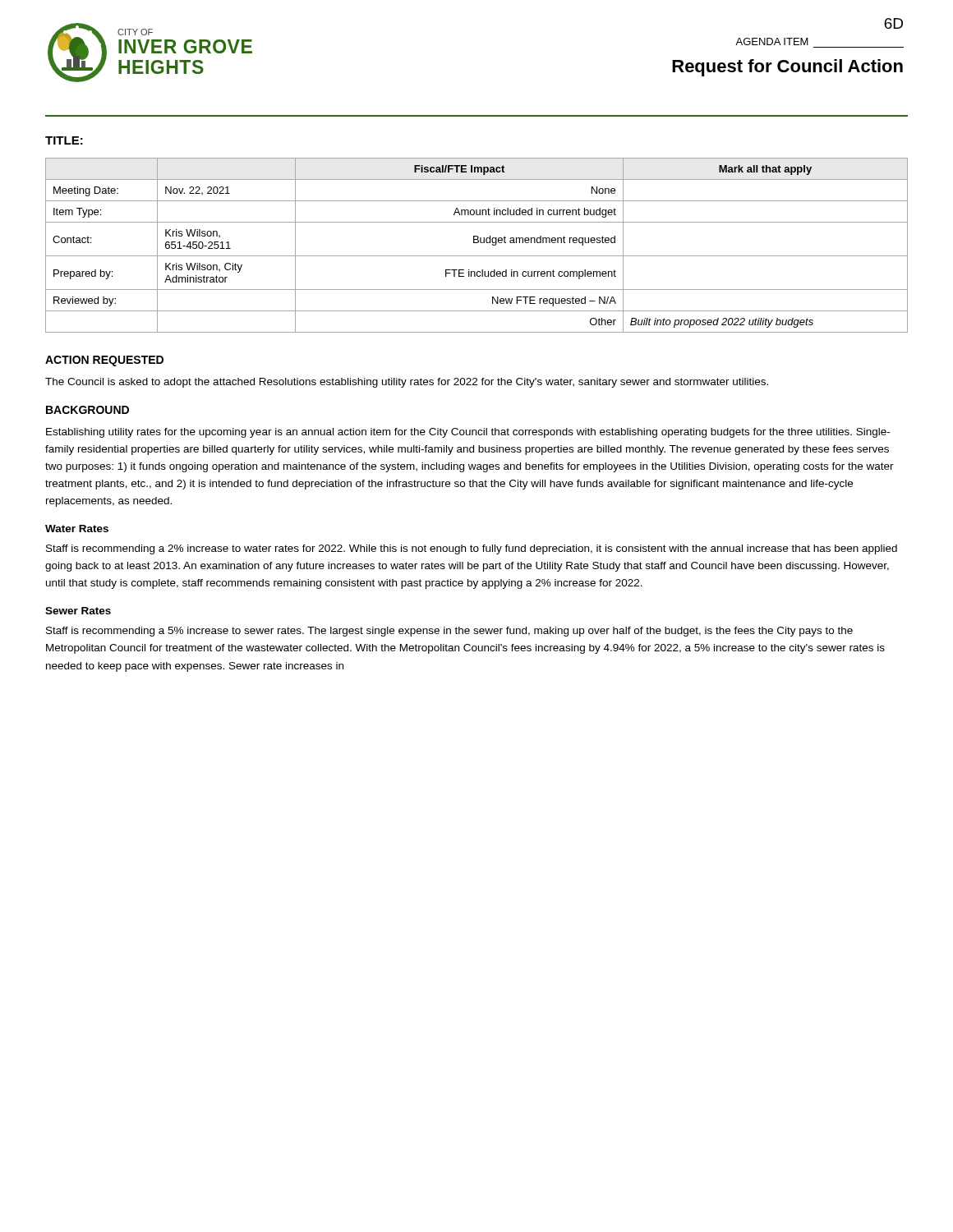Point to the element starting "Sewer Rates"

[x=78, y=611]
